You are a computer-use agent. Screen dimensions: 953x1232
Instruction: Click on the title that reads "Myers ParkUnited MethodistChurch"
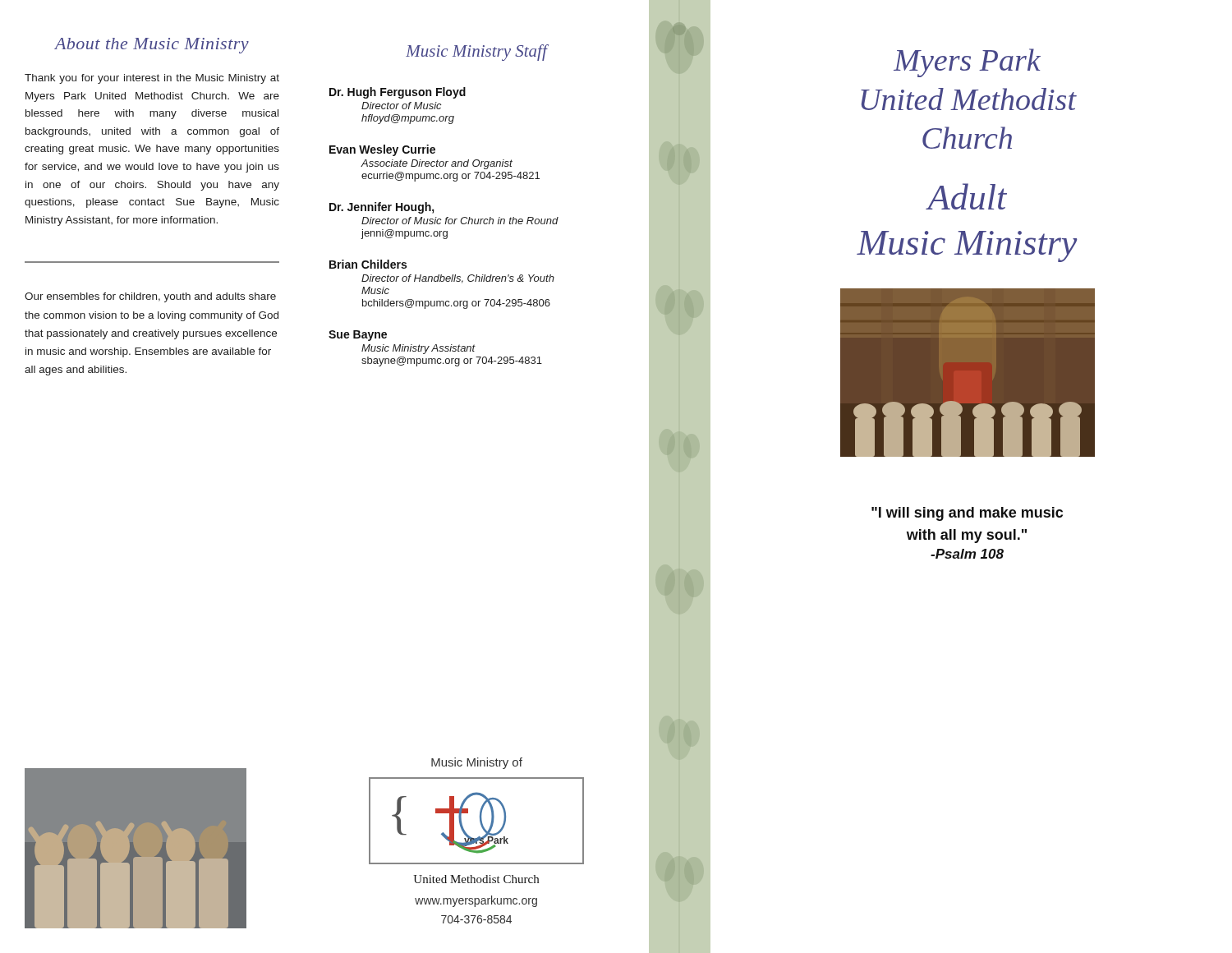tap(967, 99)
